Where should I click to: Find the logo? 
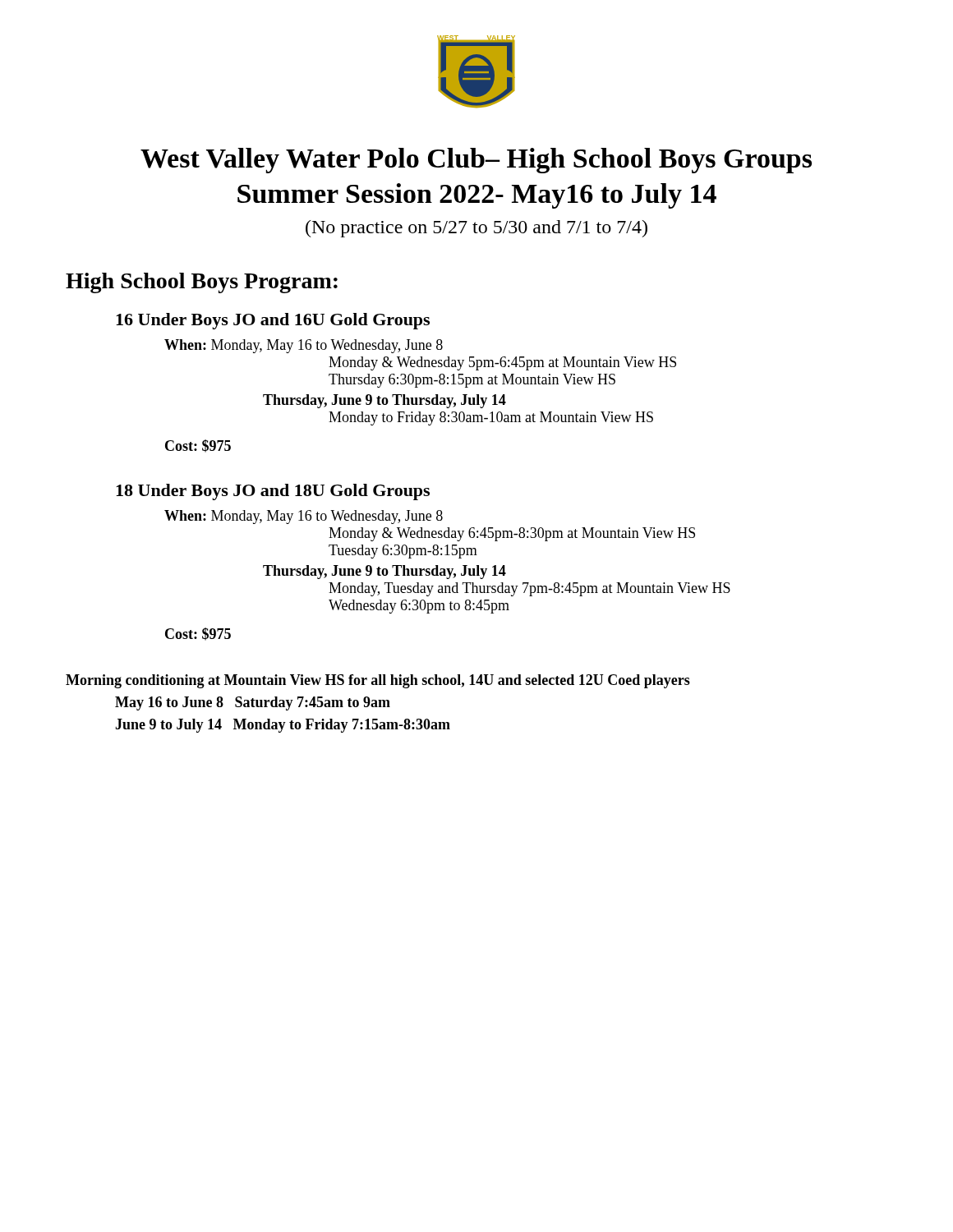coord(476,80)
